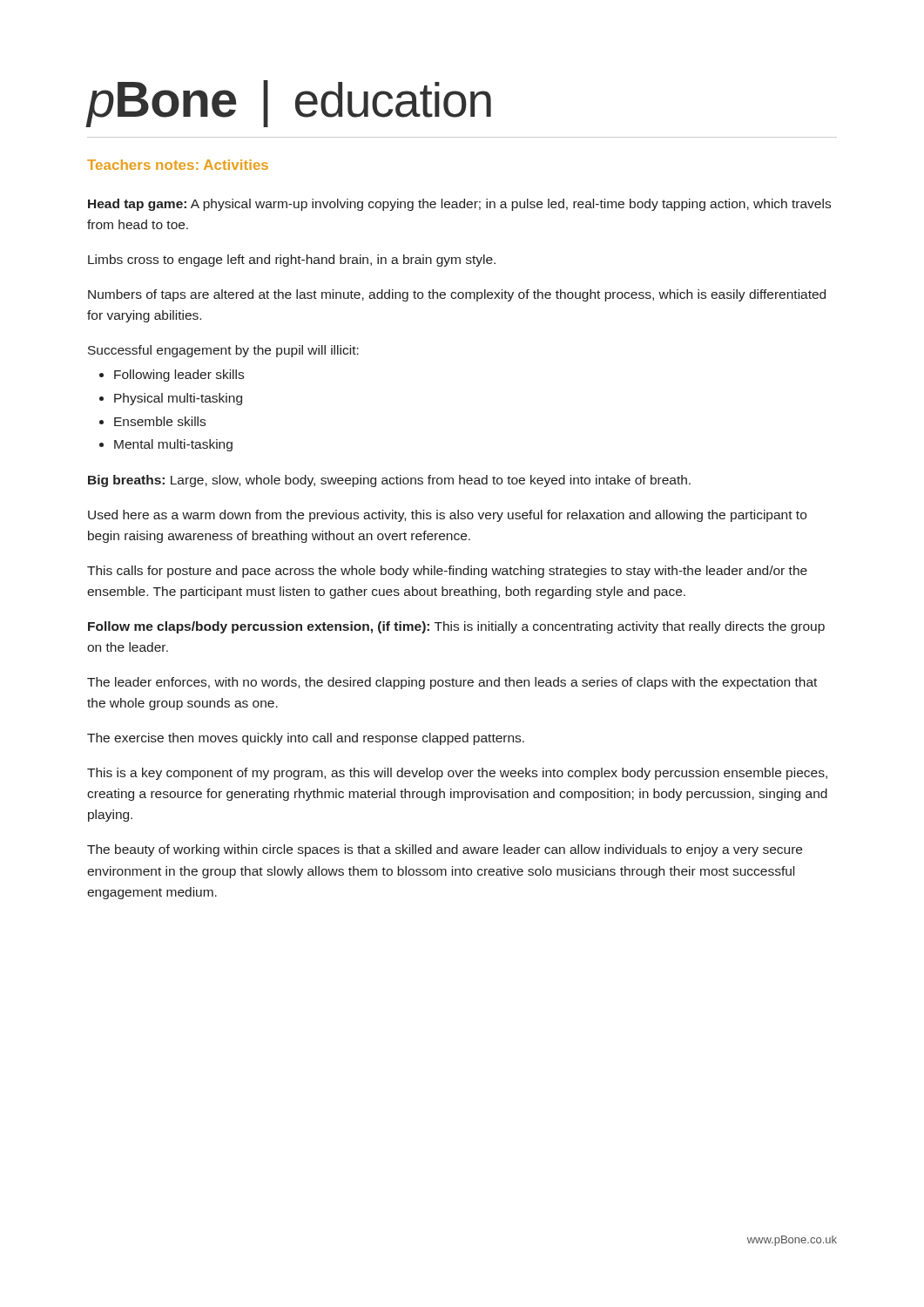Click on the list item containing "Mental multi-tasking"
The width and height of the screenshot is (924, 1307).
173,444
